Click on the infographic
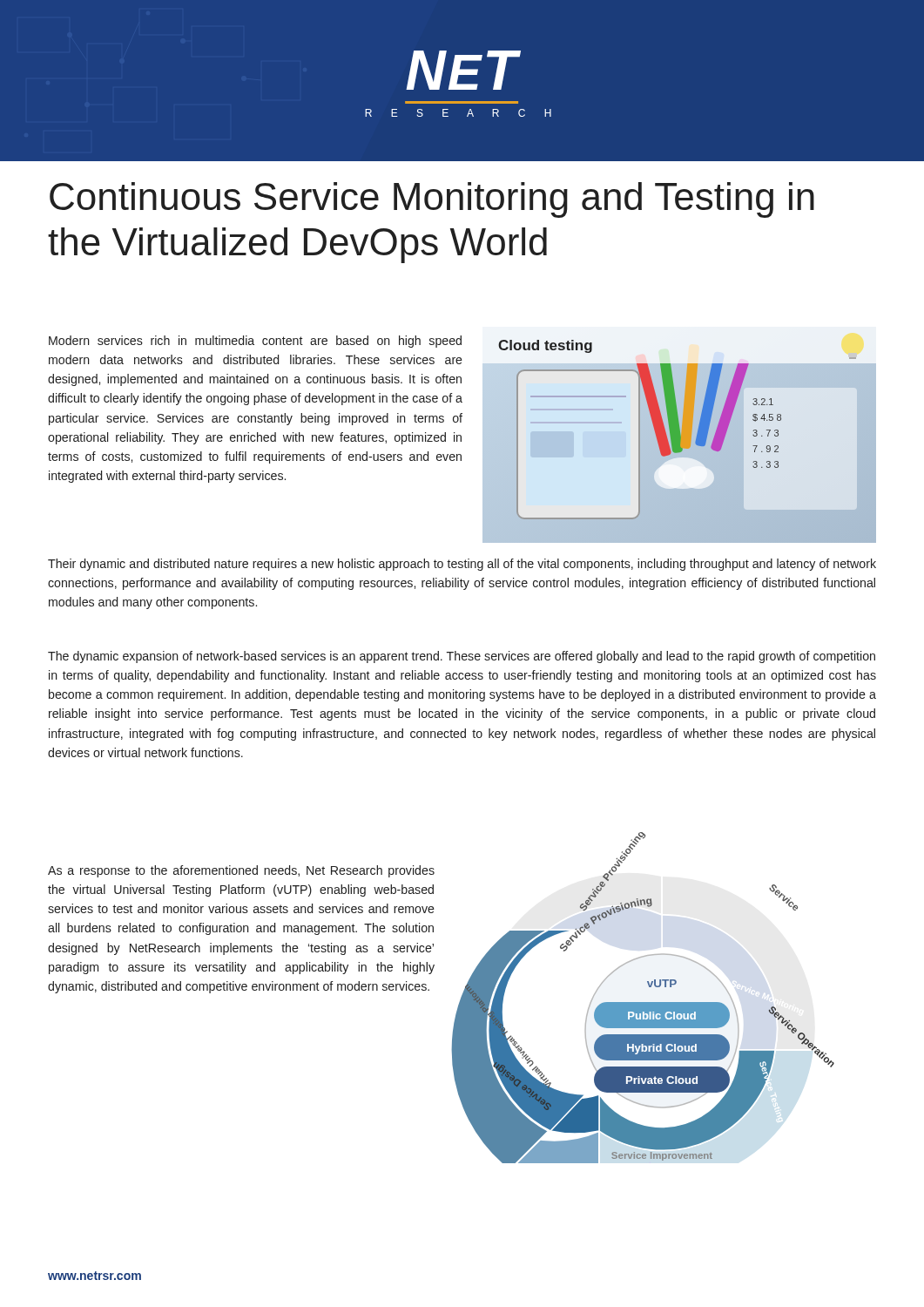This screenshot has width=924, height=1307. click(x=662, y=998)
